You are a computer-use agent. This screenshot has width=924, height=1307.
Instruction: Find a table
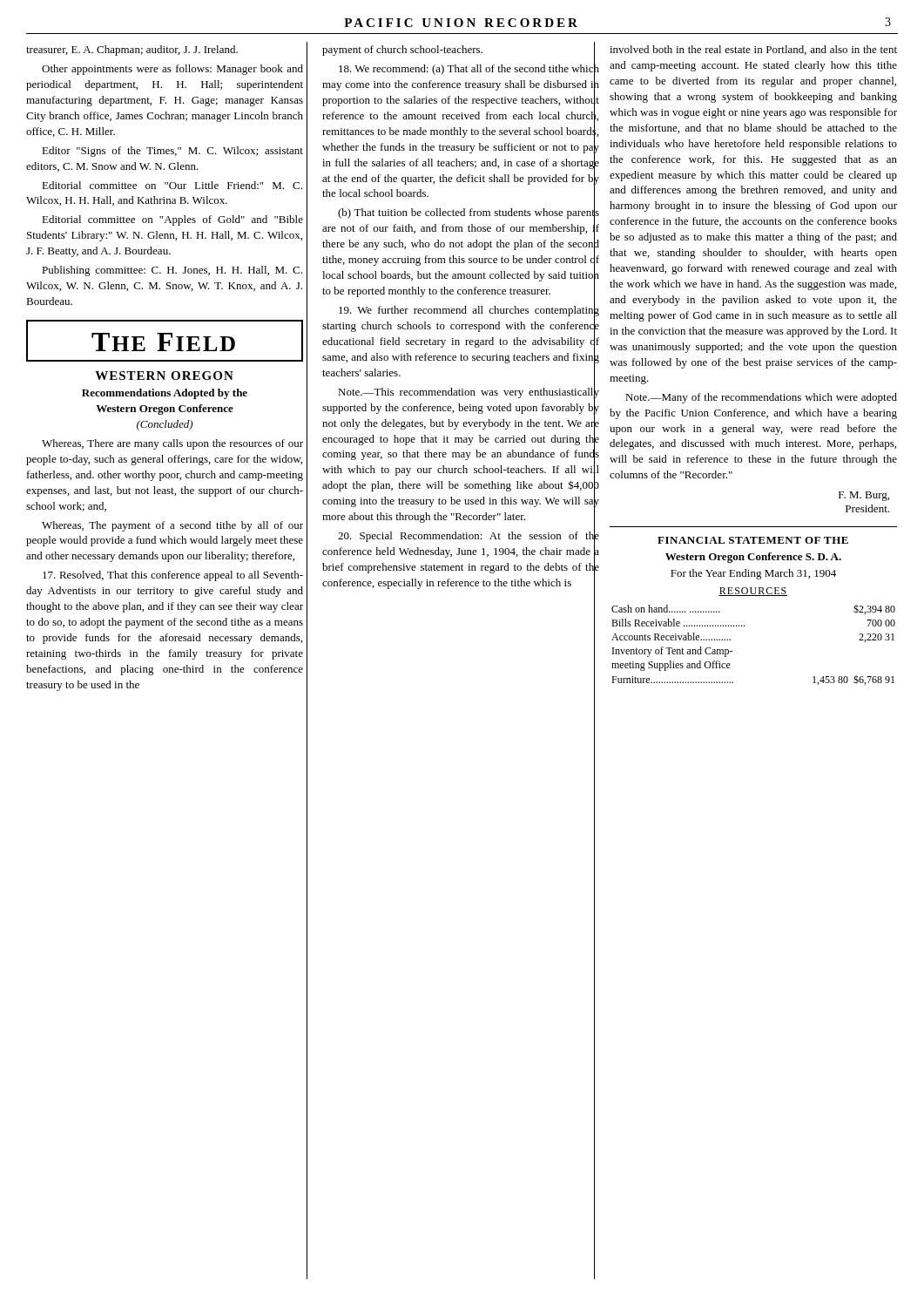click(753, 644)
